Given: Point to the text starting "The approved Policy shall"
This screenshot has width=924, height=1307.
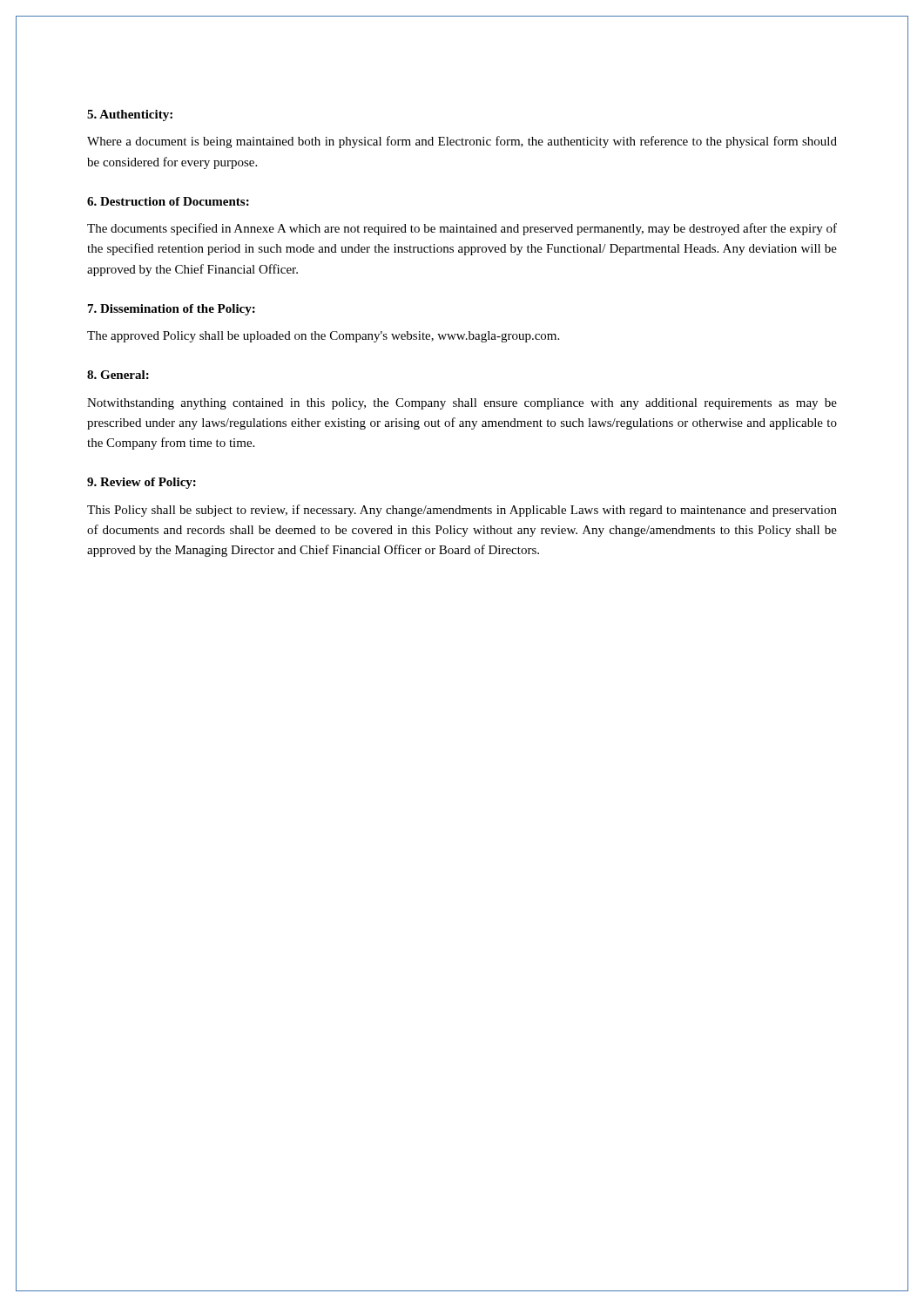Looking at the screenshot, I should (x=324, y=335).
